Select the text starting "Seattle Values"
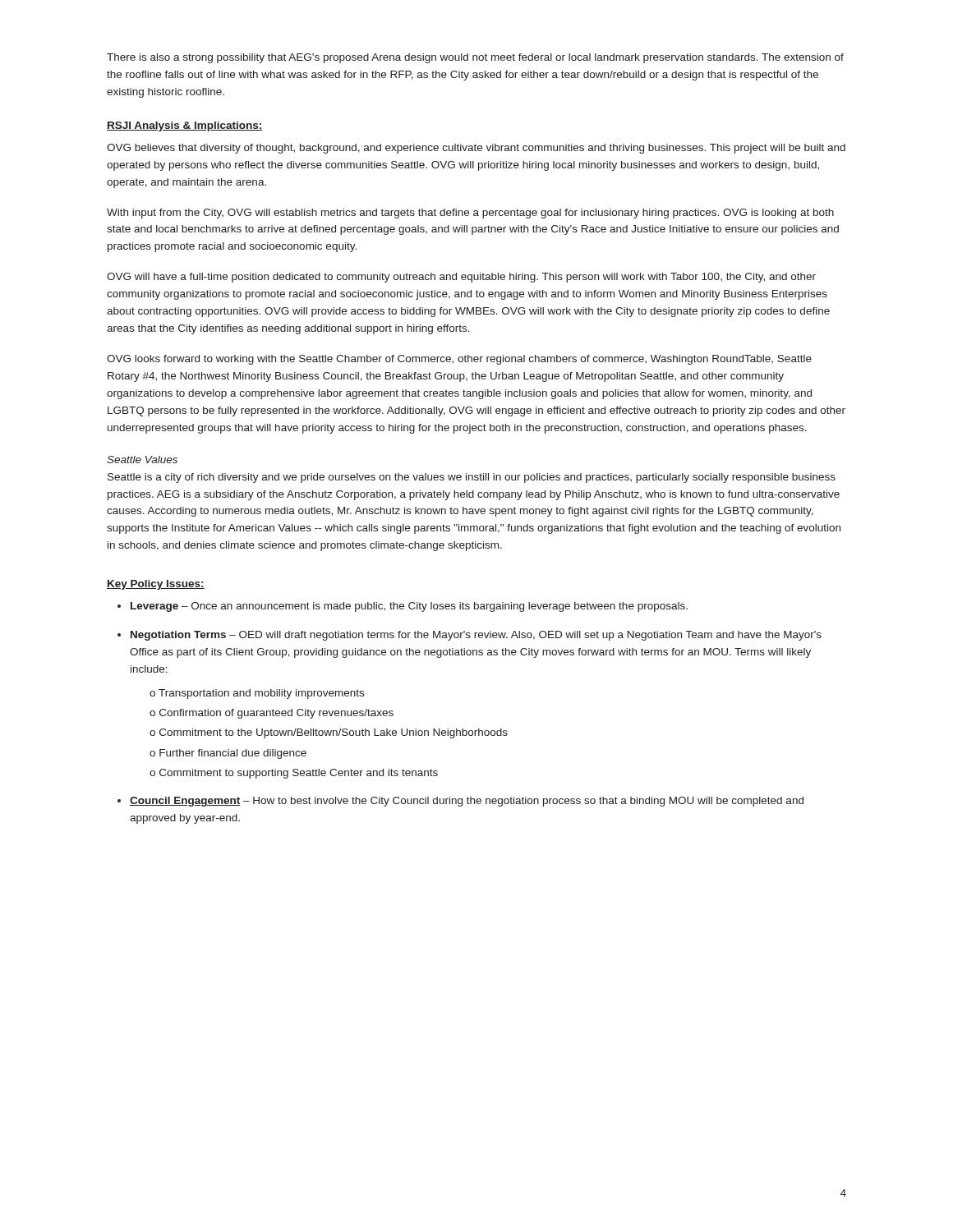The height and width of the screenshot is (1232, 953). (x=142, y=459)
